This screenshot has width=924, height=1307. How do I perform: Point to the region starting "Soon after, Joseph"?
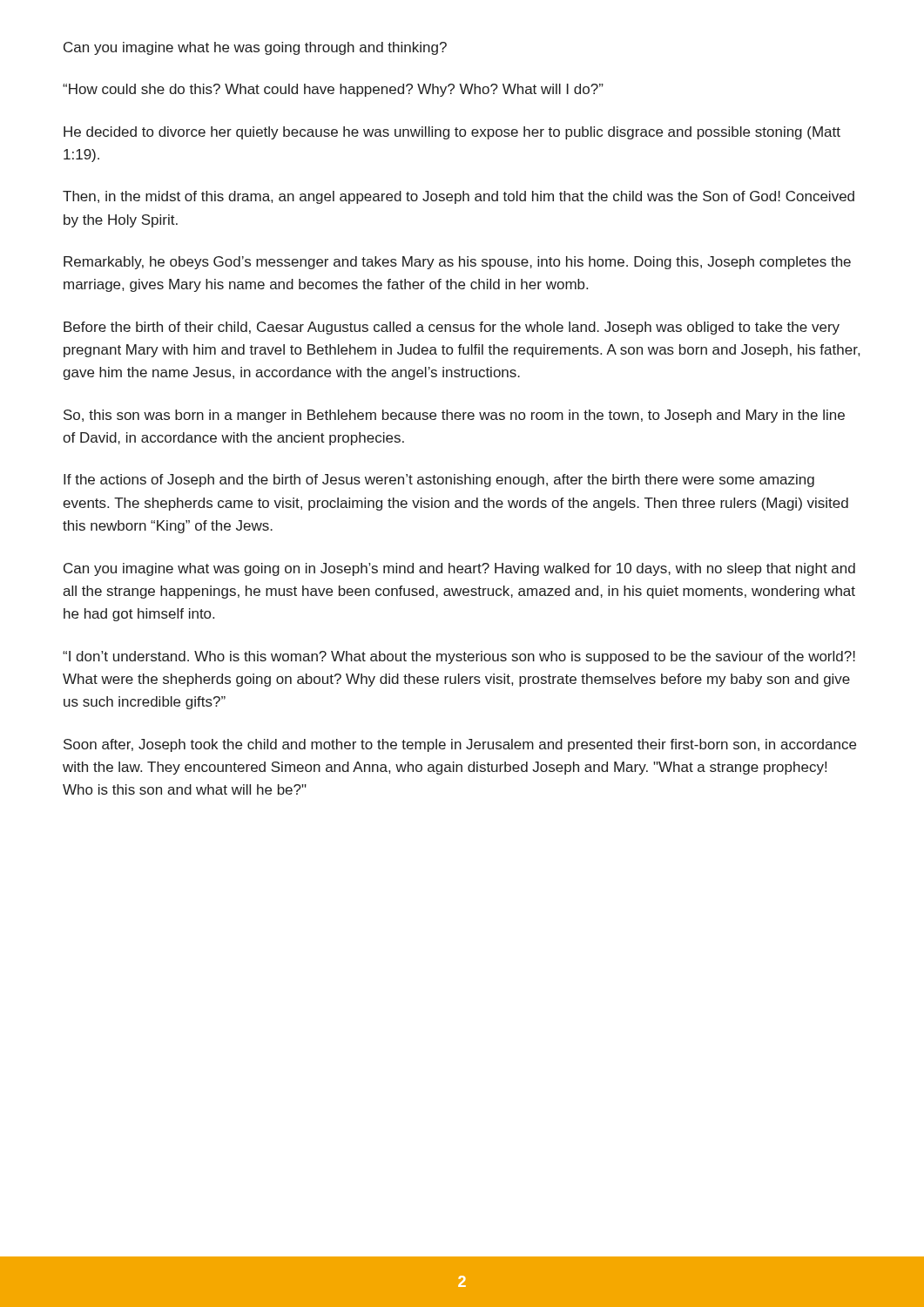pyautogui.click(x=460, y=767)
